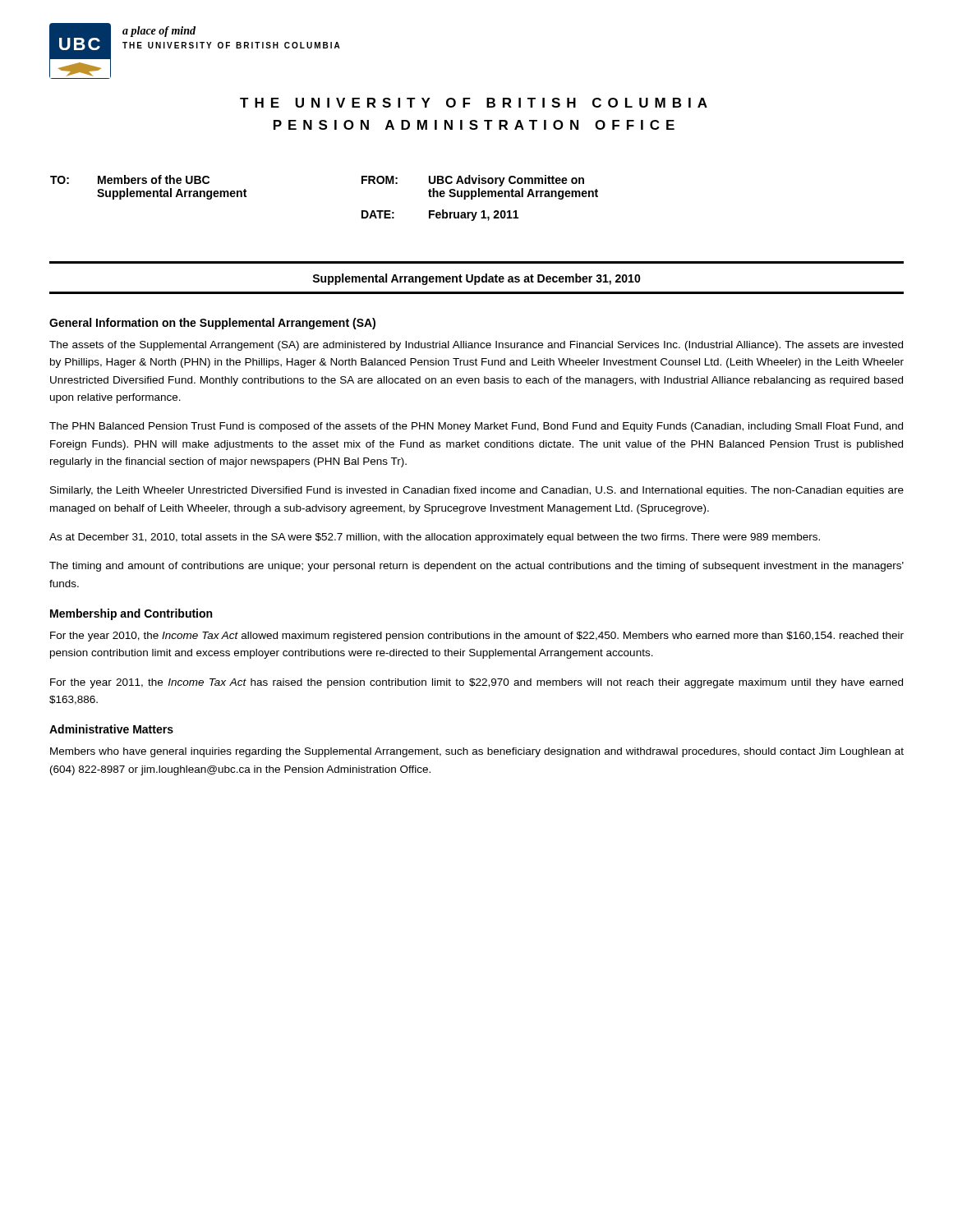Screen dimensions: 1232x953
Task: Click on the block starting "For the year 2010, the"
Action: click(476, 644)
